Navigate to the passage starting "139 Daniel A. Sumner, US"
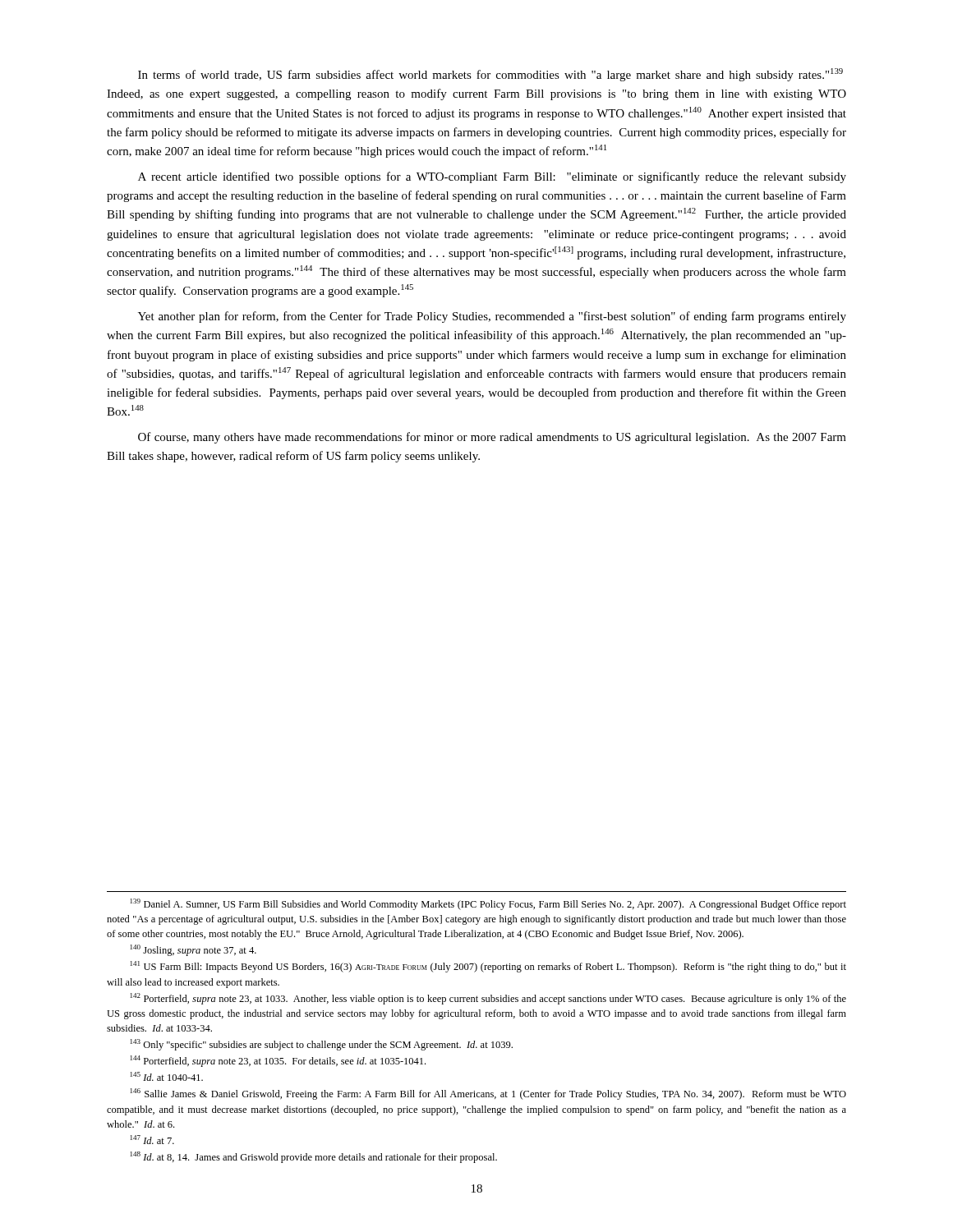The width and height of the screenshot is (953, 1232). click(x=476, y=919)
